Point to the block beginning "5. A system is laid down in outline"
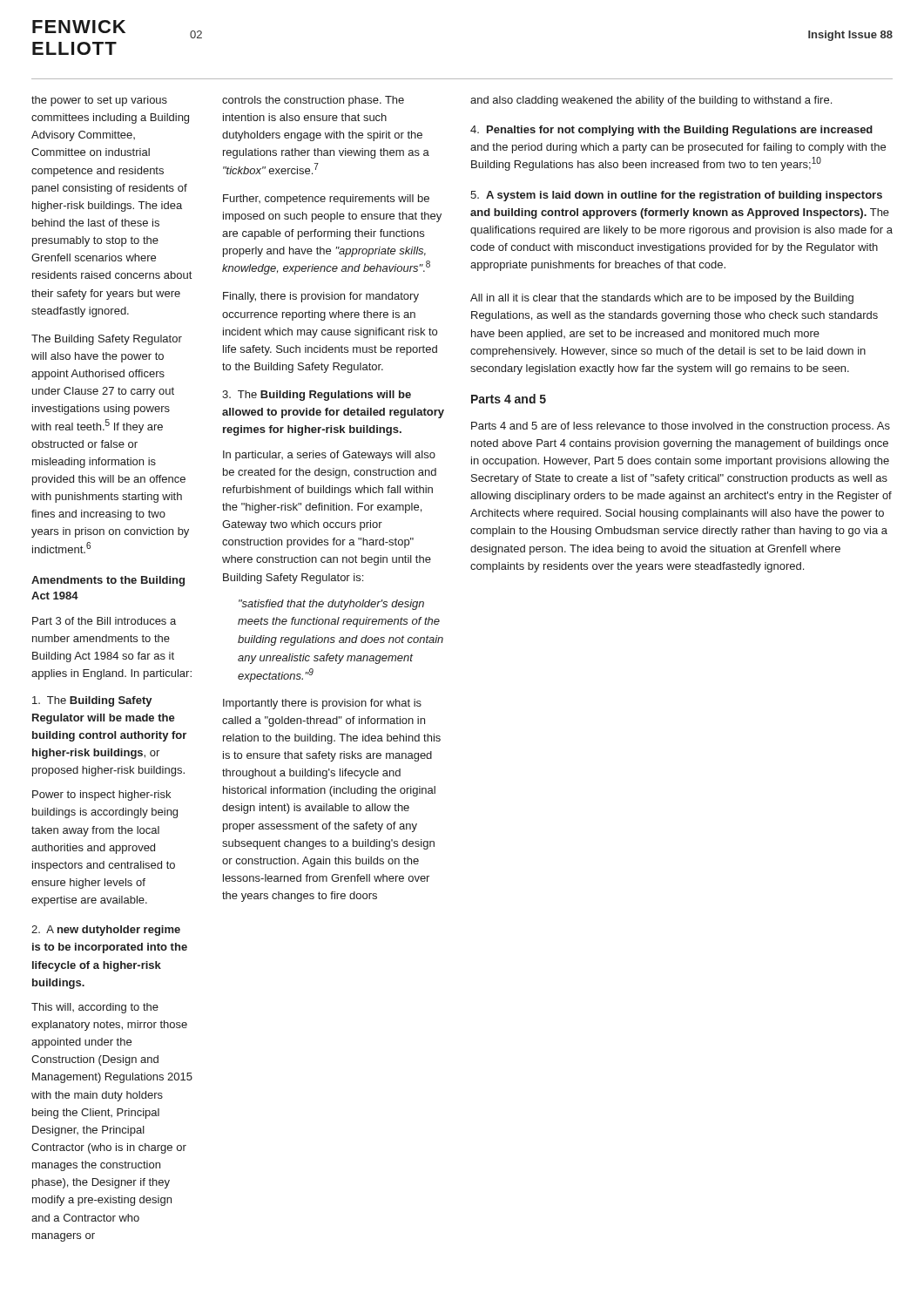 coord(681,229)
